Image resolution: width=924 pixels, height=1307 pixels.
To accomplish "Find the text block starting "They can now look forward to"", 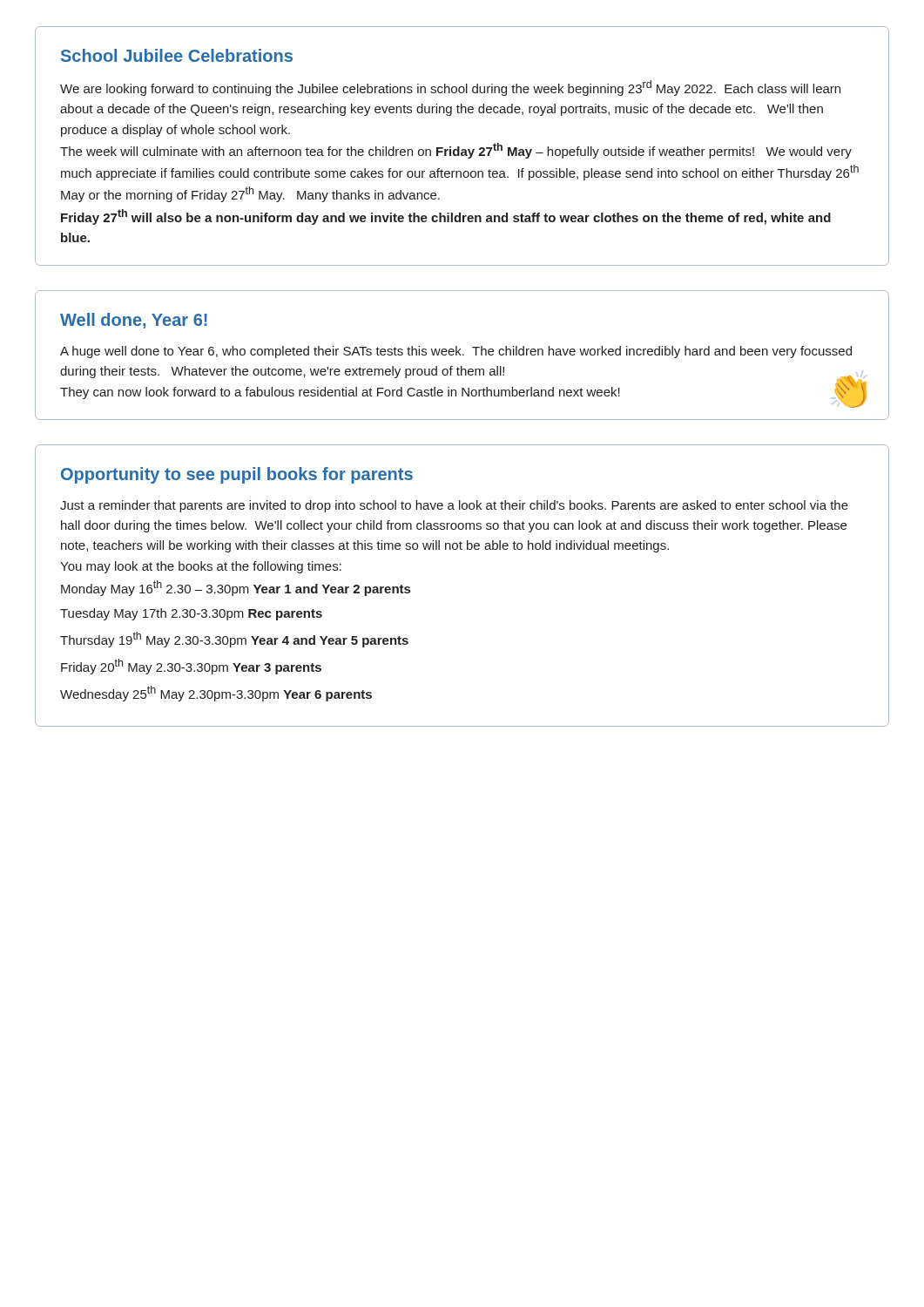I will [462, 391].
